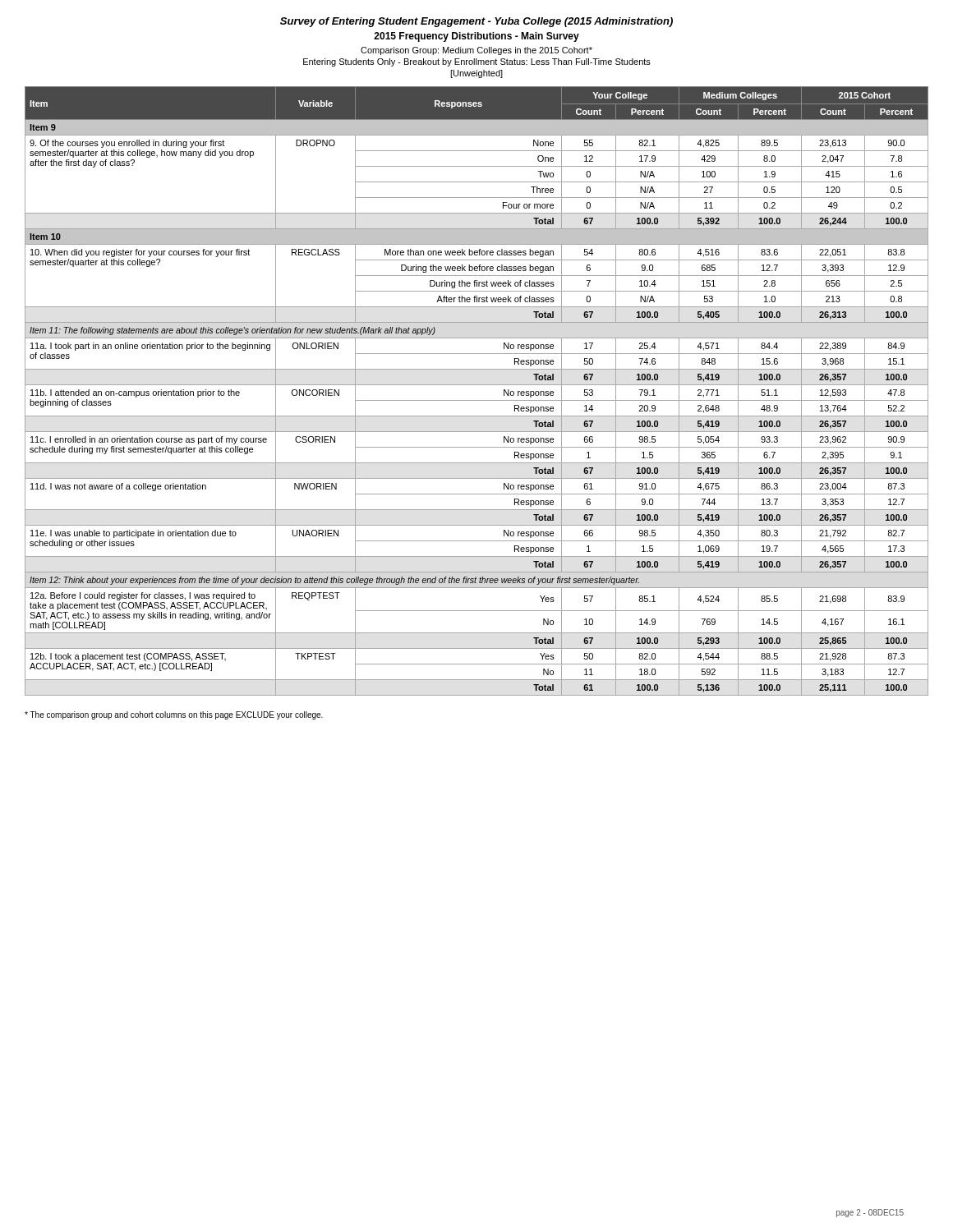This screenshot has width=953, height=1232.
Task: Find "Comparison Group: Medium Colleges in the 2015 Cohort*" on this page
Action: [476, 50]
